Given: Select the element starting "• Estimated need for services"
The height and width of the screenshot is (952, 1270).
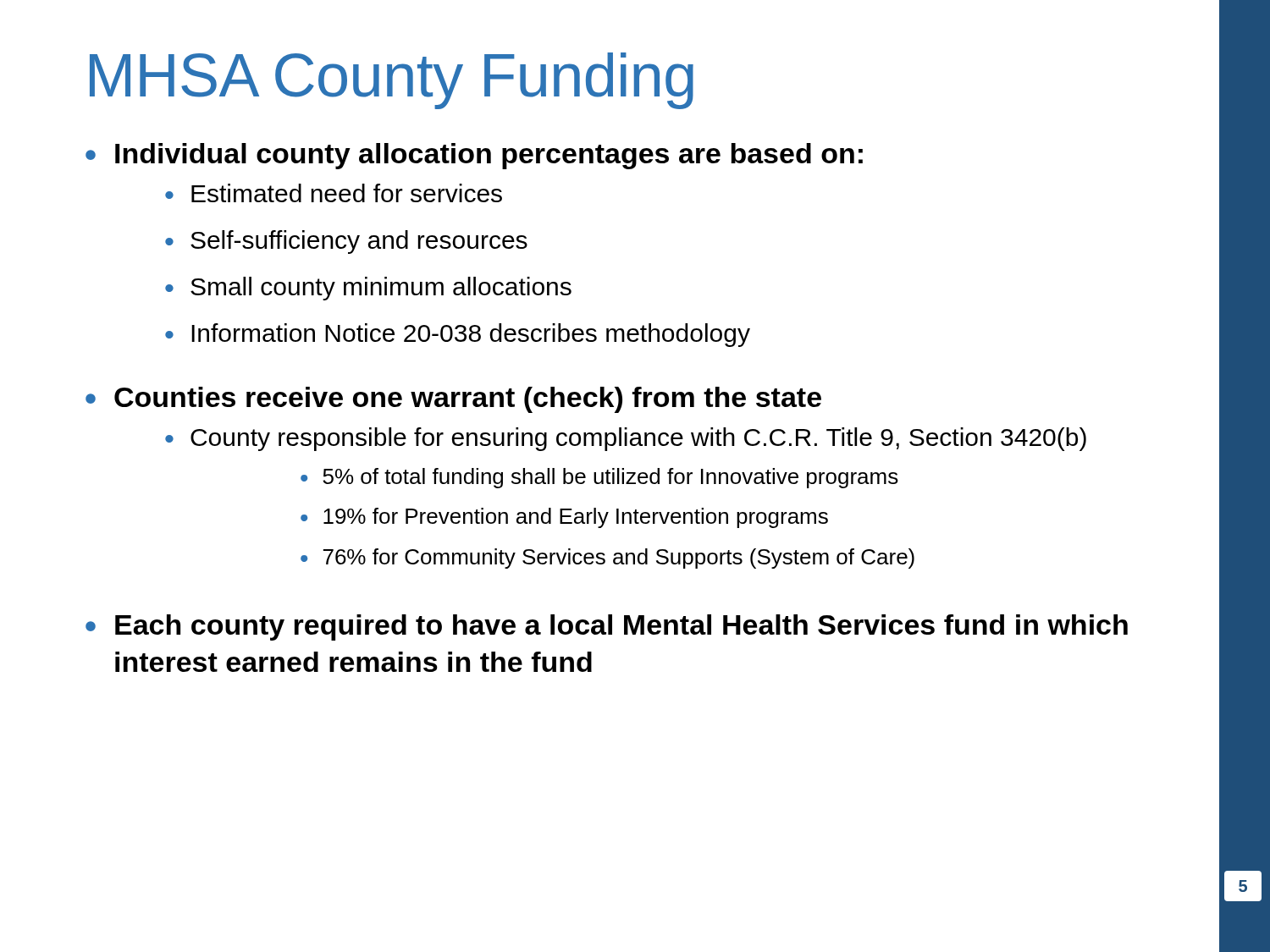Looking at the screenshot, I should pyautogui.click(x=334, y=196).
